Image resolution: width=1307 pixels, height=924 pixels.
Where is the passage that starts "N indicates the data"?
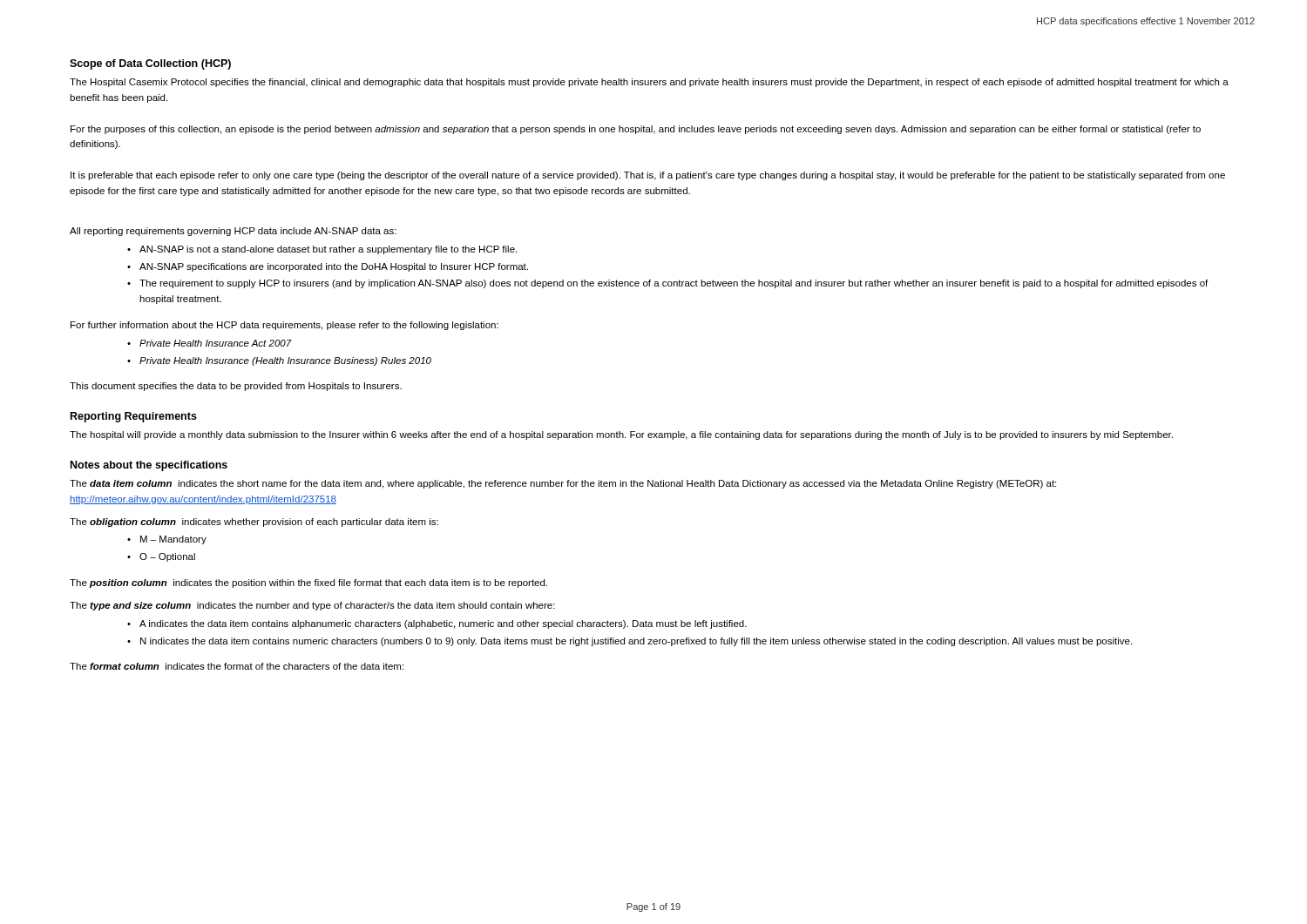pyautogui.click(x=636, y=641)
